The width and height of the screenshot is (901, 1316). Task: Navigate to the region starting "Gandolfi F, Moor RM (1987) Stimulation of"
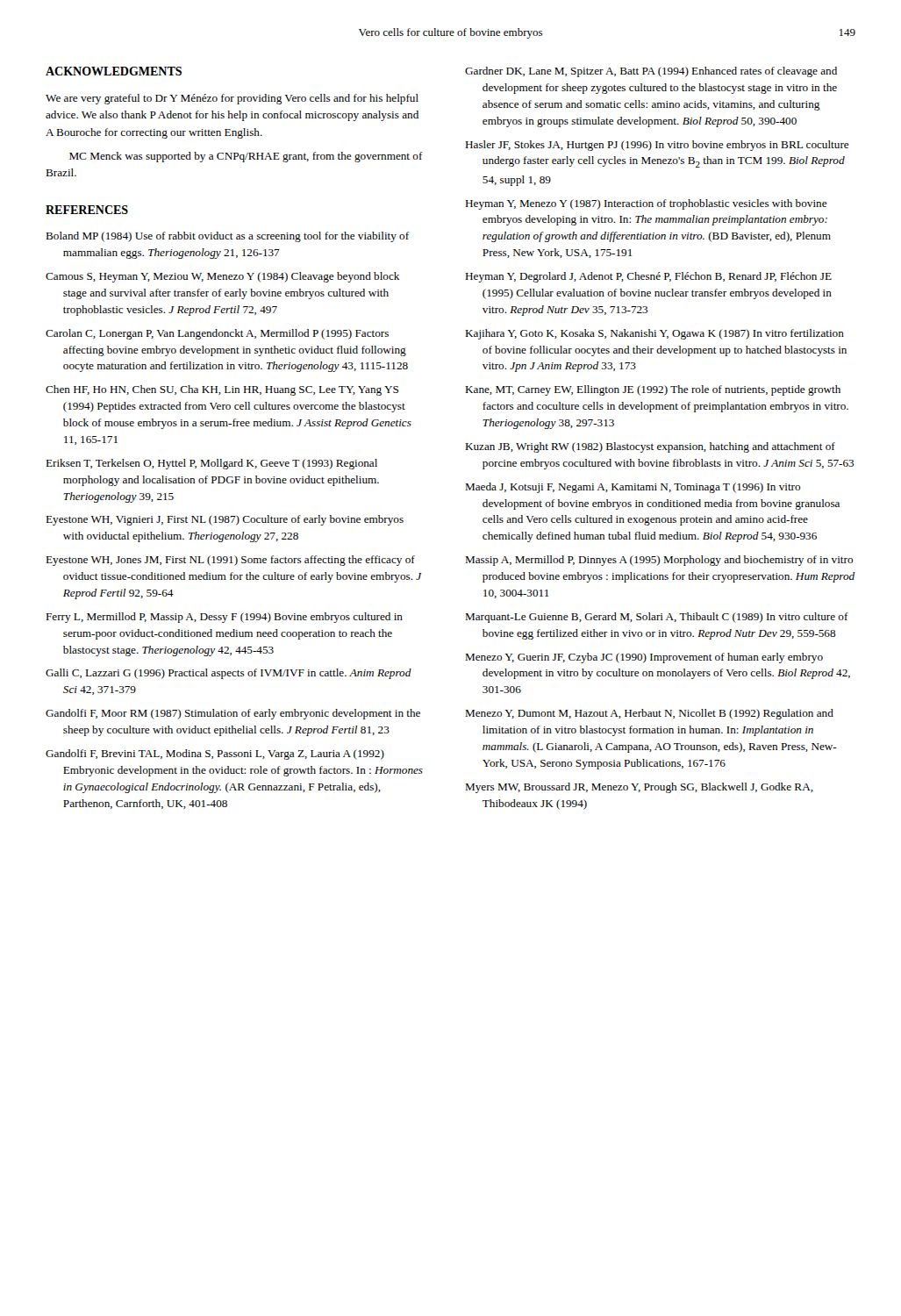[233, 721]
